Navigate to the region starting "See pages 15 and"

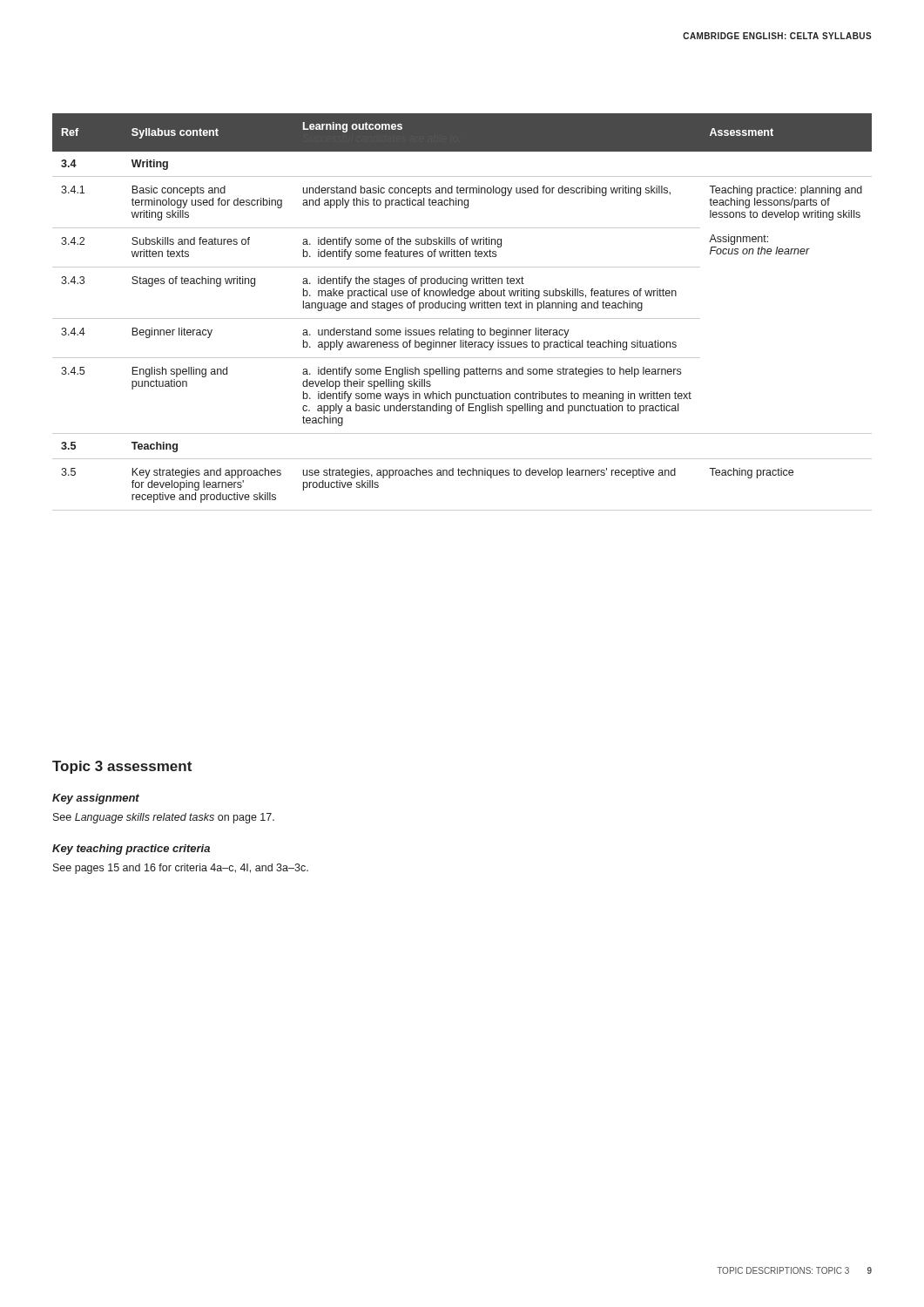tap(181, 868)
